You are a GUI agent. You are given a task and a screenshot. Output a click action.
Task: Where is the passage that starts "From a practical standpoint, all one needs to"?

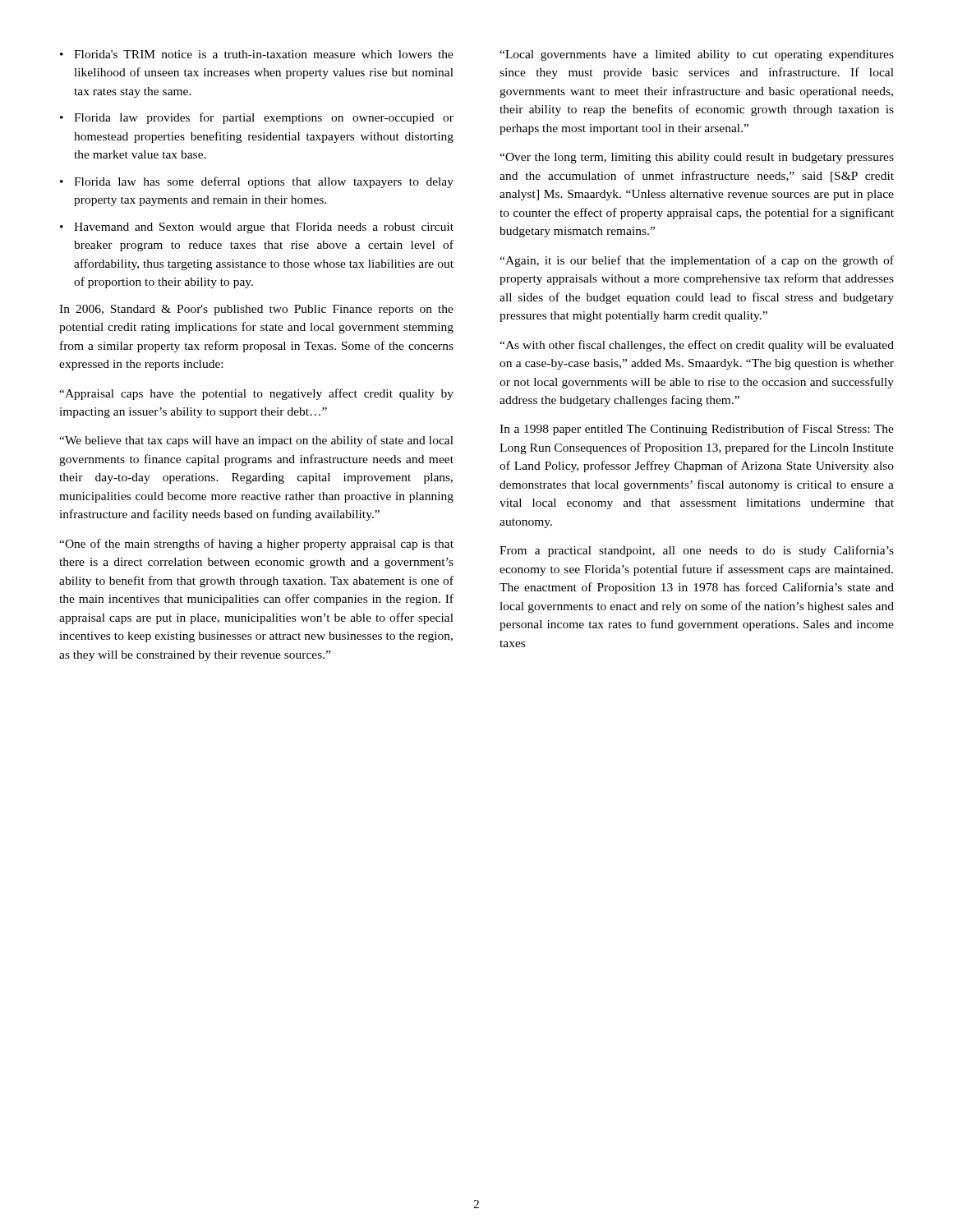[x=697, y=596]
